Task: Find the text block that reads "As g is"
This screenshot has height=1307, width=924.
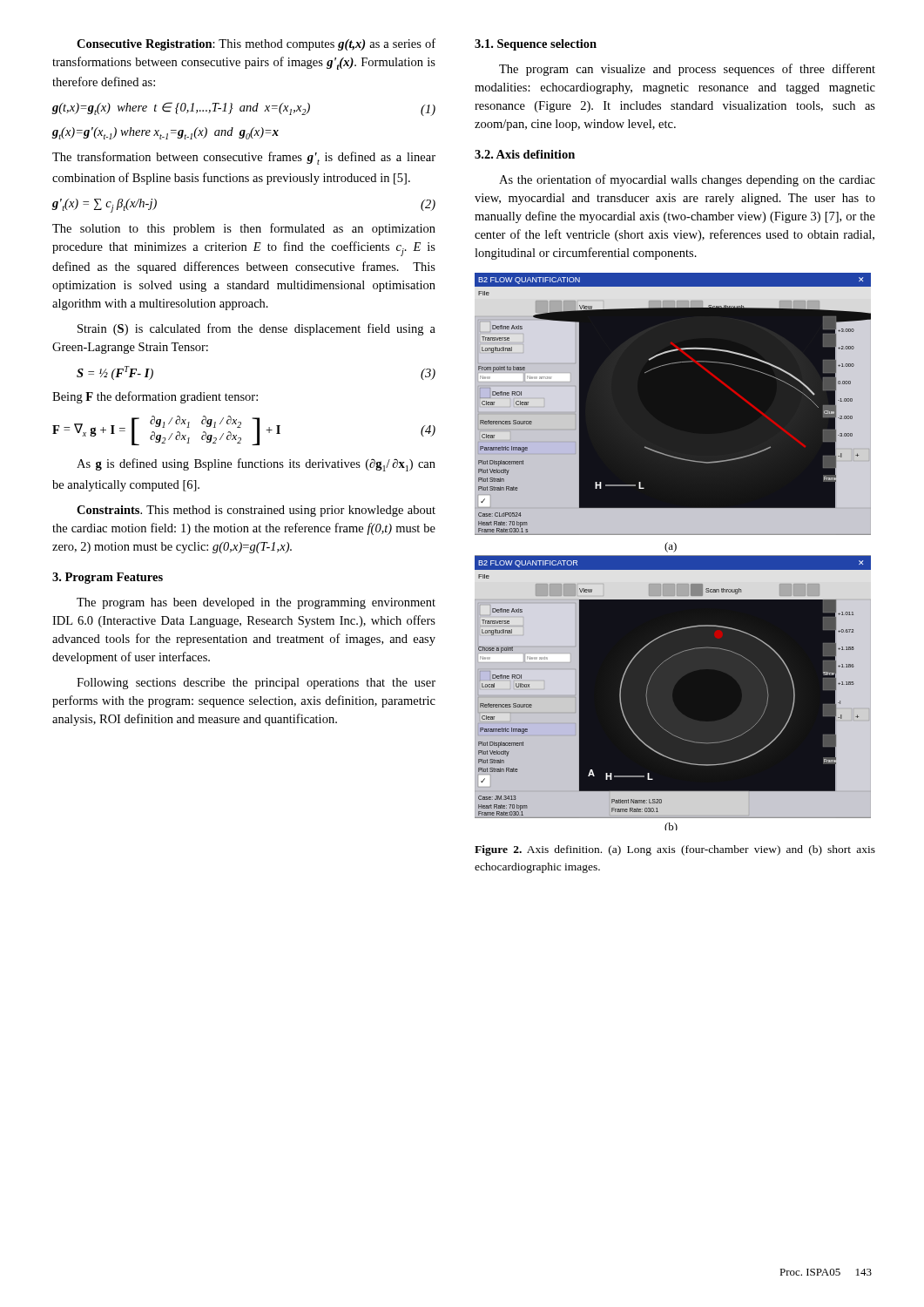Action: click(244, 474)
